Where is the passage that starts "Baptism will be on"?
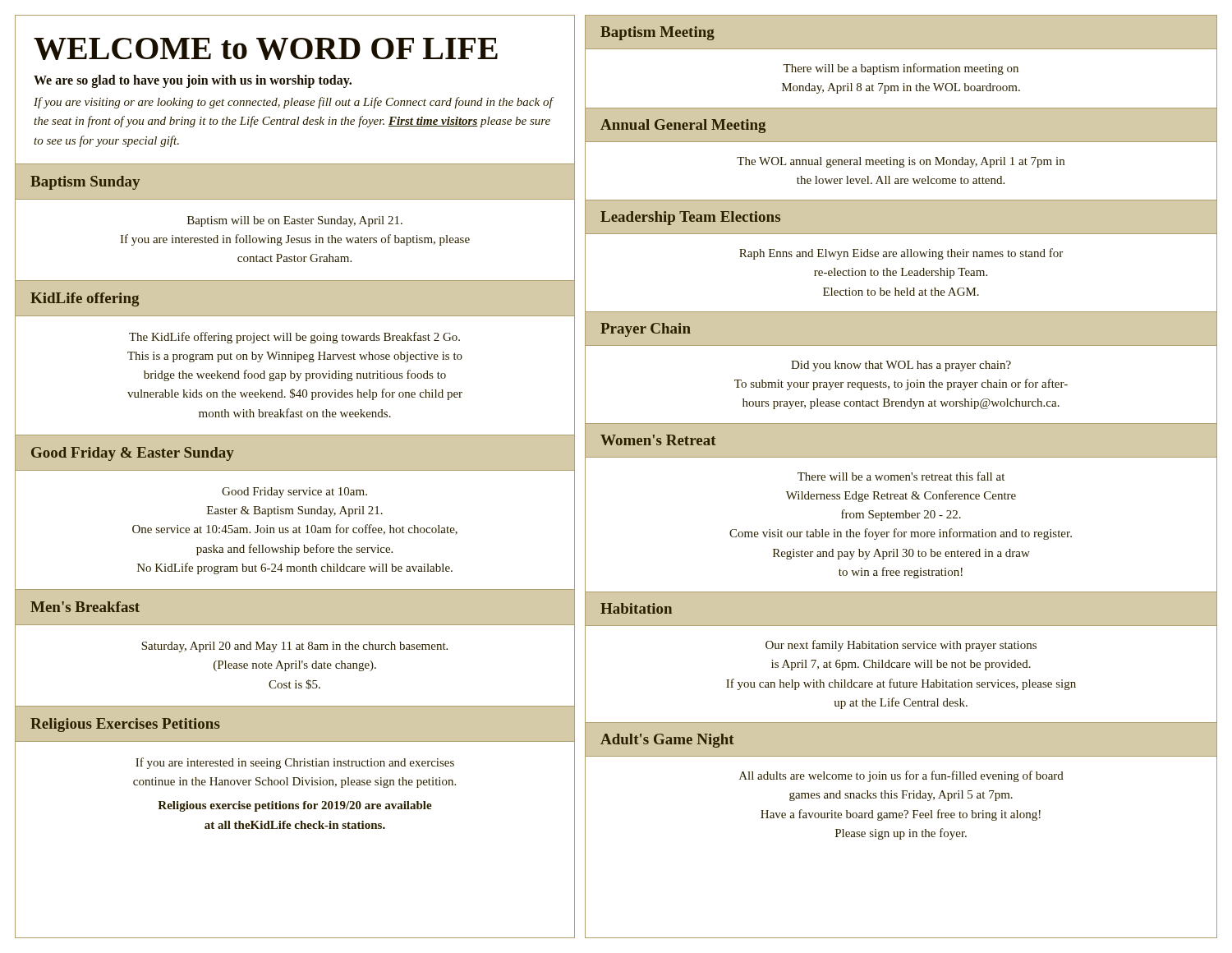Image resolution: width=1232 pixels, height=953 pixels. (x=295, y=240)
